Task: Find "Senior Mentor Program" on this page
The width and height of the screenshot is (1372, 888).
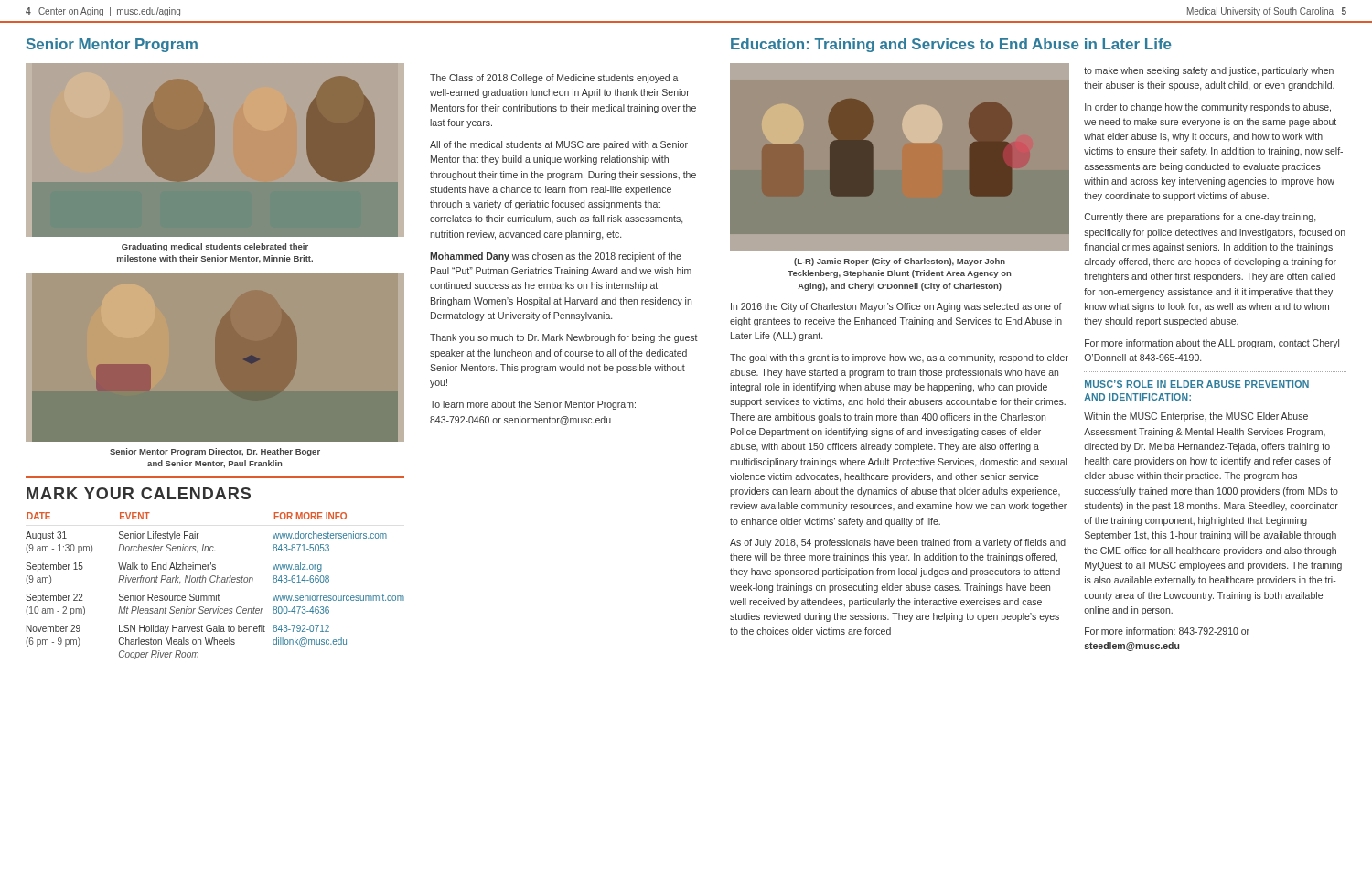Action: [x=112, y=44]
